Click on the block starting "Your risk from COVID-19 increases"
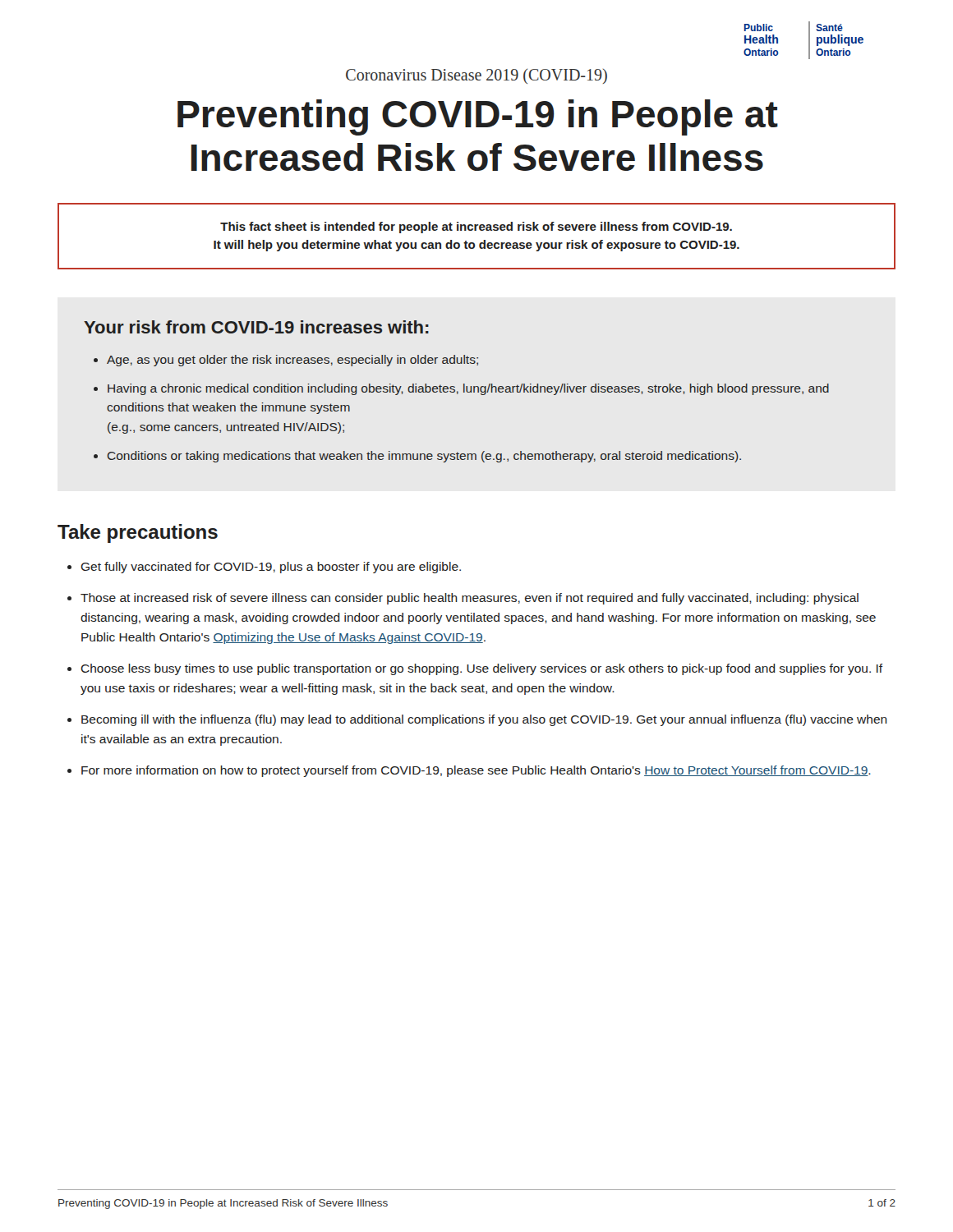 (256, 327)
